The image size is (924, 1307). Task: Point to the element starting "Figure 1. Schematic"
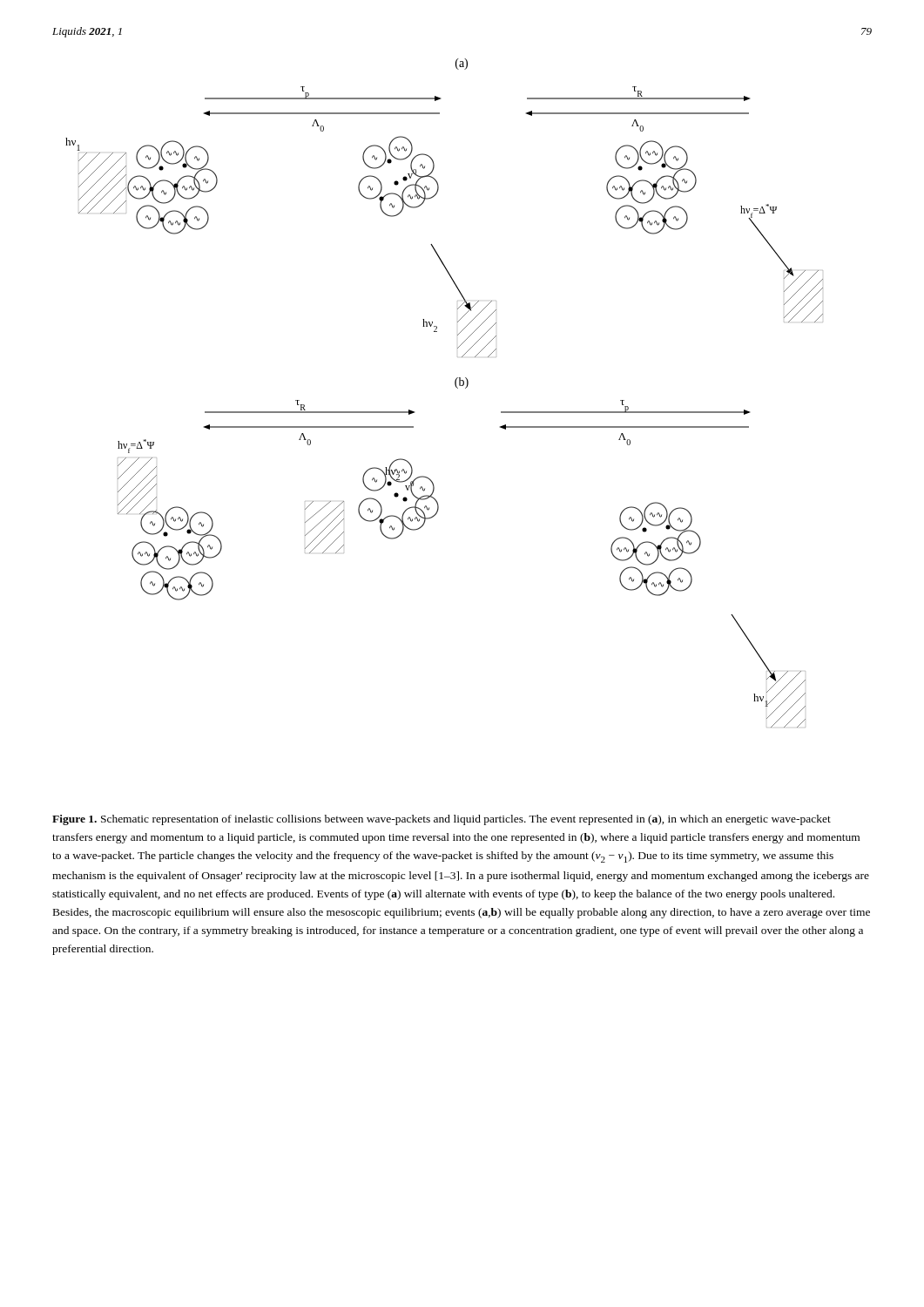462,884
